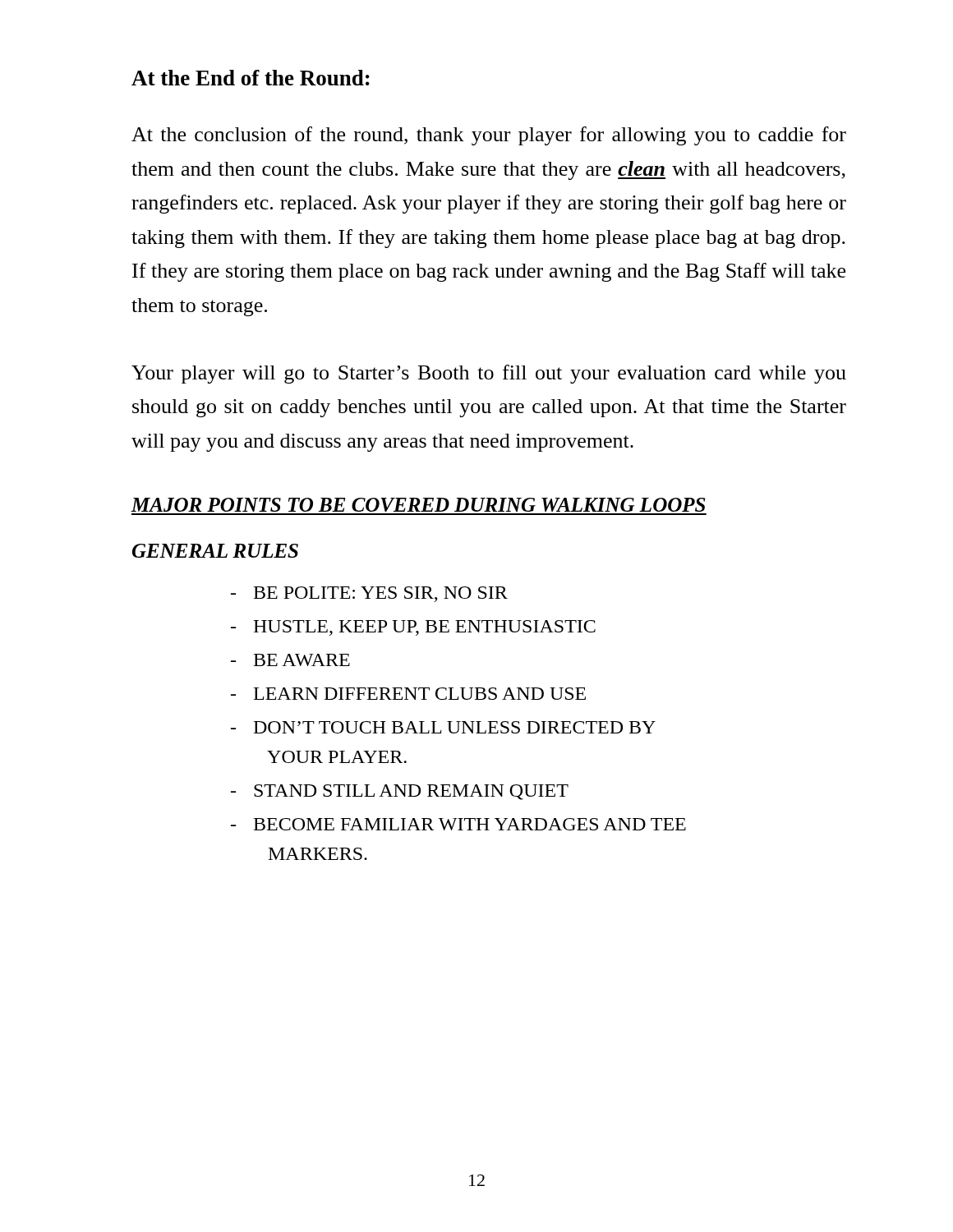Point to the element starting "At the conclusion"
This screenshot has height=1232, width=953.
[x=489, y=220]
